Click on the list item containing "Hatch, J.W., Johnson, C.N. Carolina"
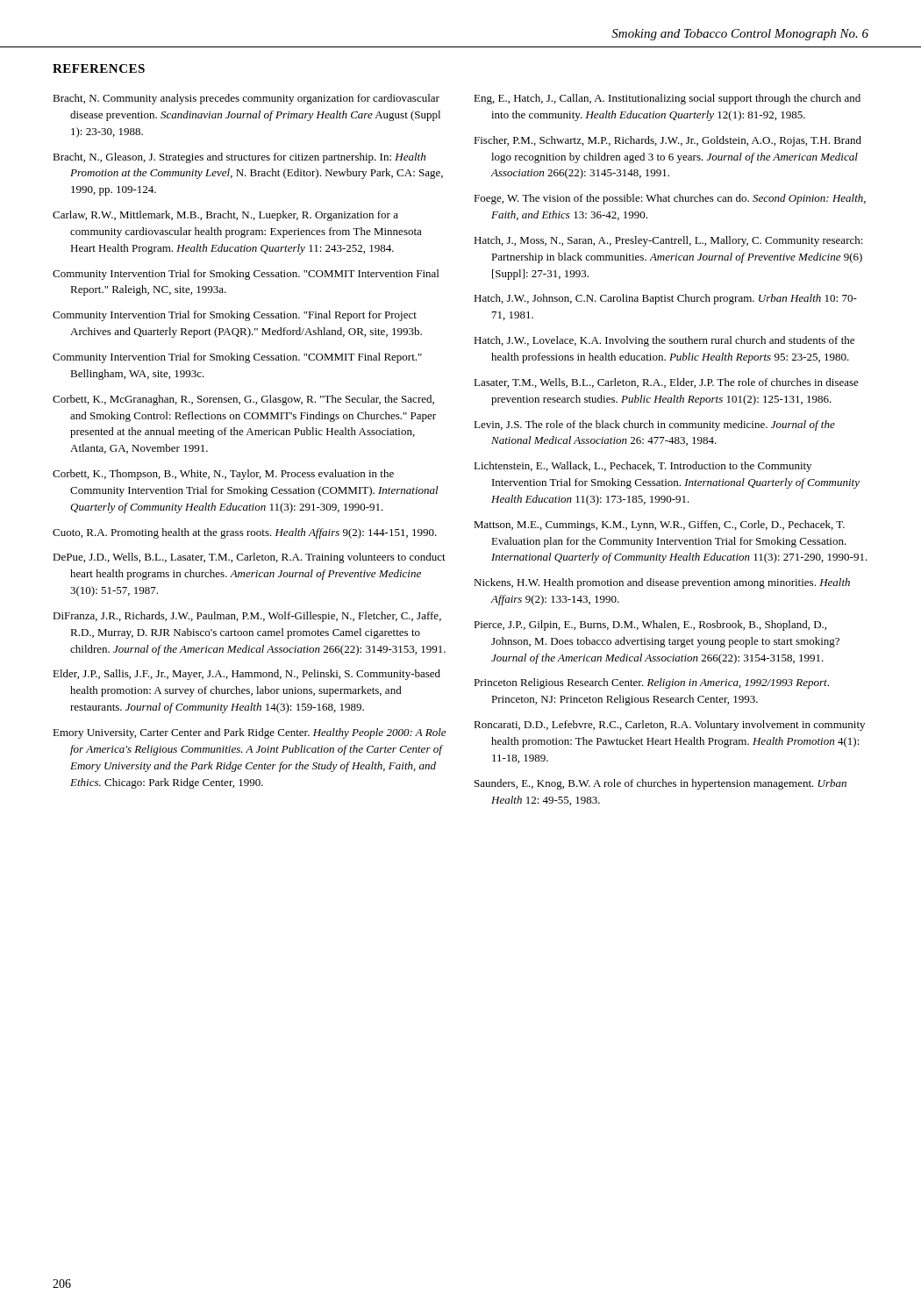Screen dimensions: 1316x921 click(665, 306)
